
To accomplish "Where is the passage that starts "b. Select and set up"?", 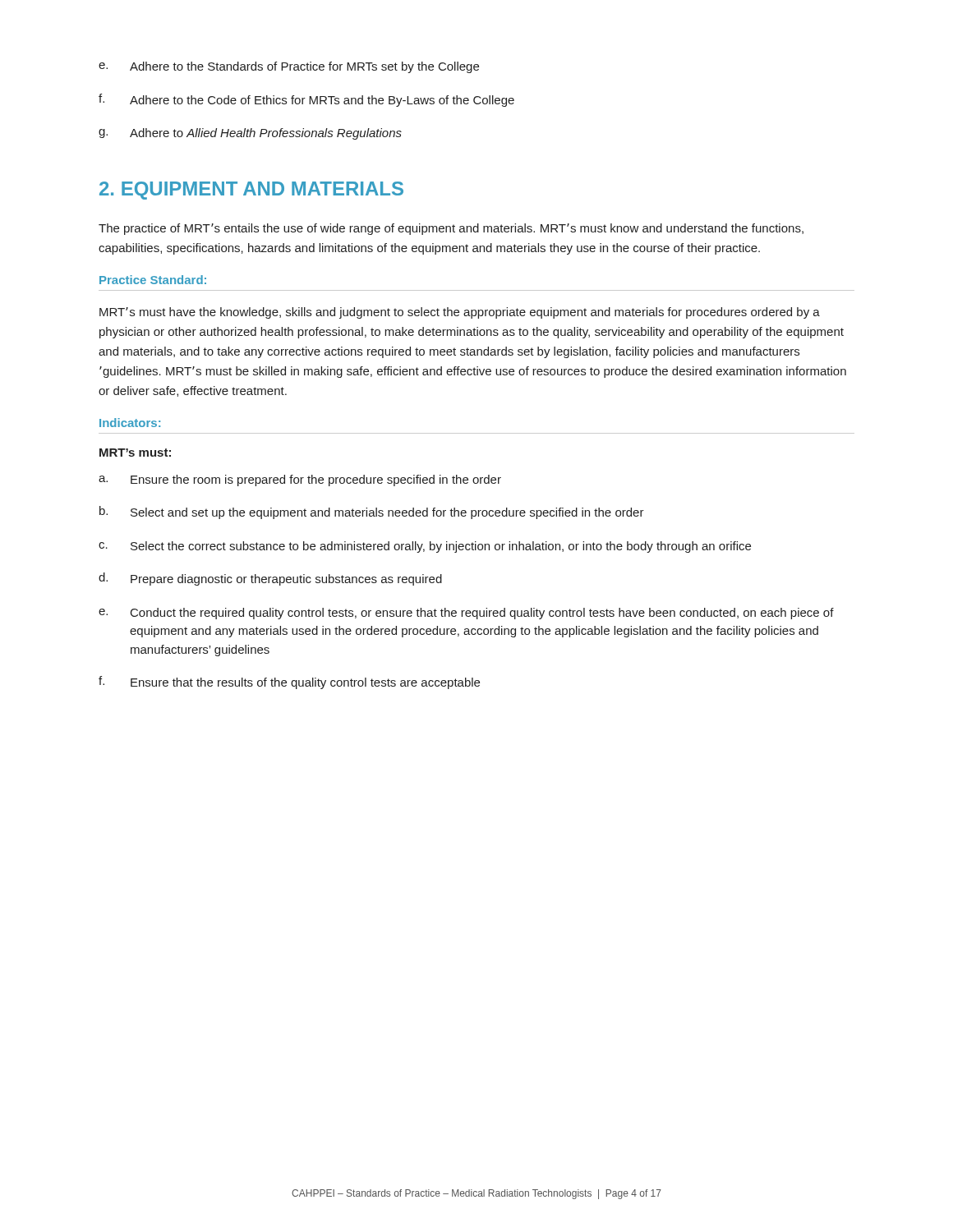I will 476,513.
